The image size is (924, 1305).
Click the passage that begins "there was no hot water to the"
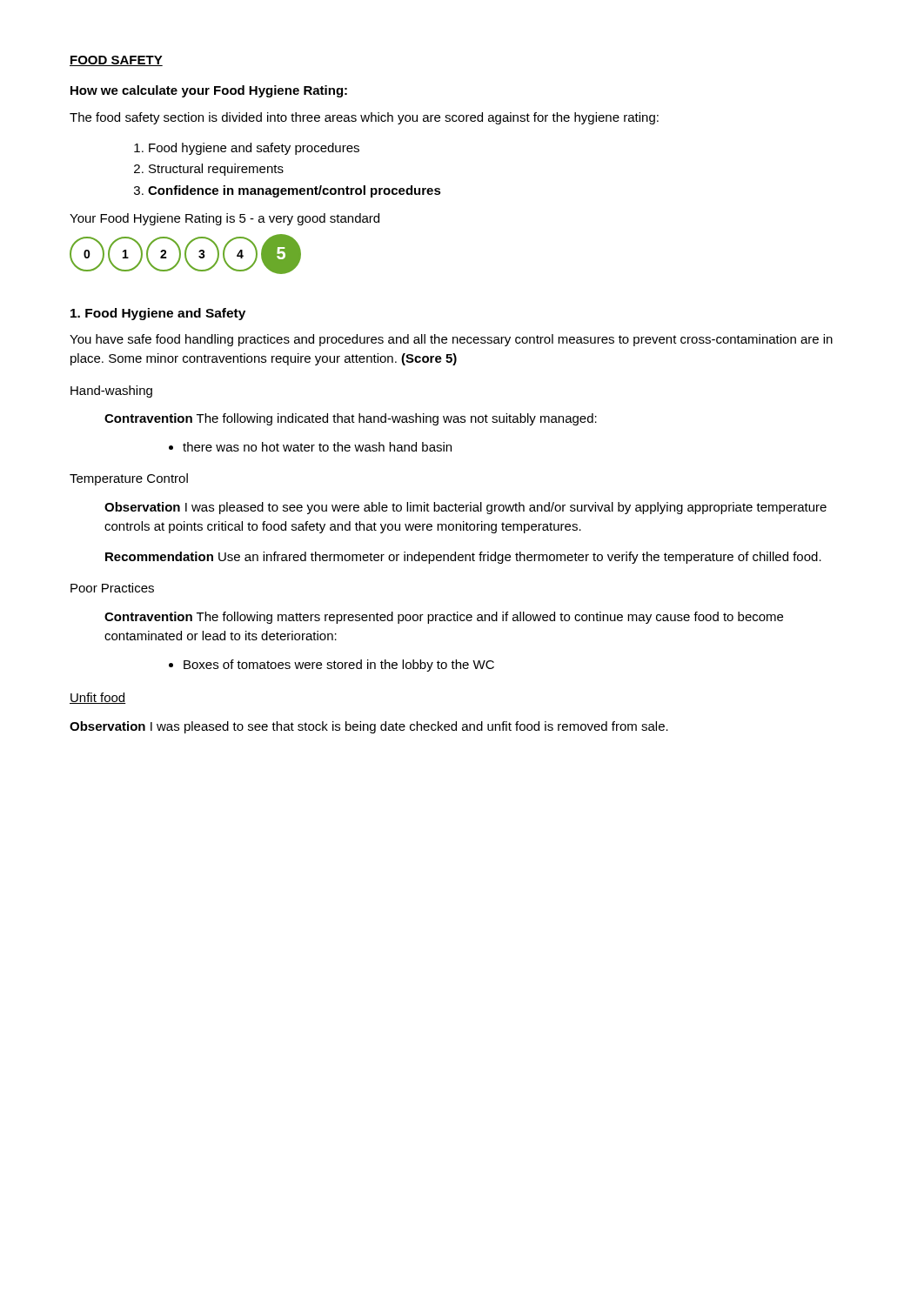(x=318, y=446)
